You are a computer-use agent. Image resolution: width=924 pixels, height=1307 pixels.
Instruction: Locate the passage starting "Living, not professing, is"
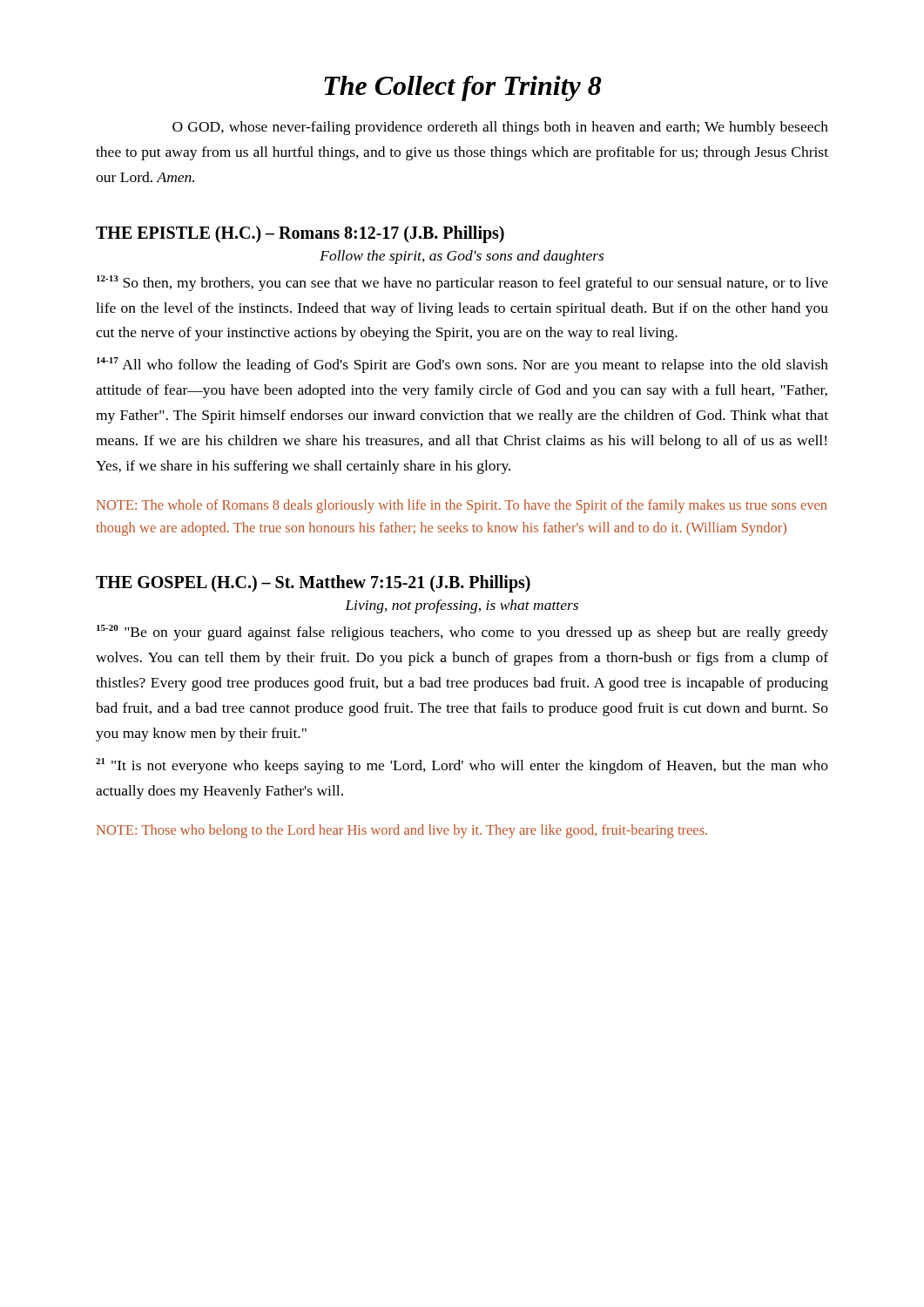coord(462,605)
